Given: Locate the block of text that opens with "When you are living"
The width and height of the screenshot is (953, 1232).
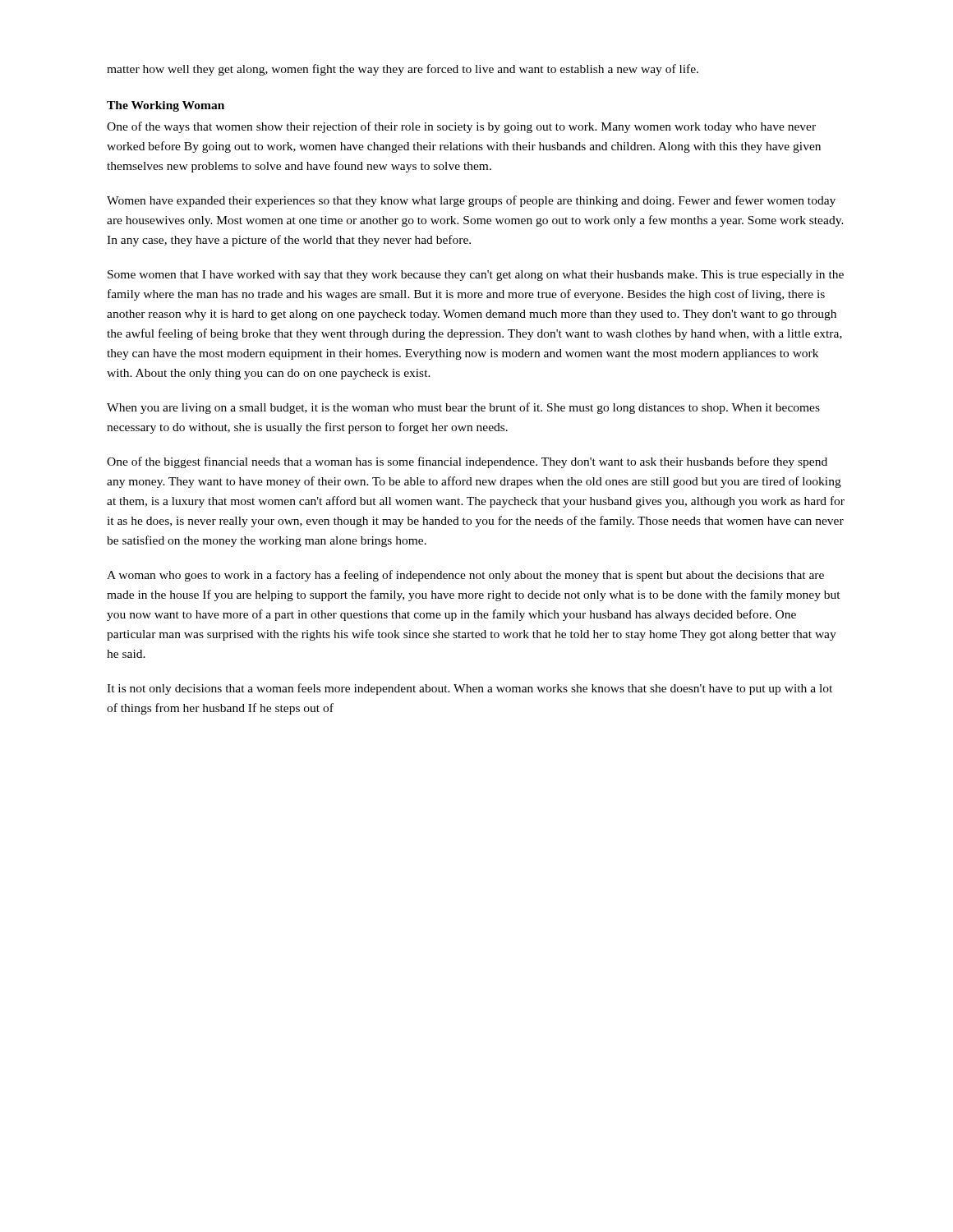Looking at the screenshot, I should coord(463,417).
